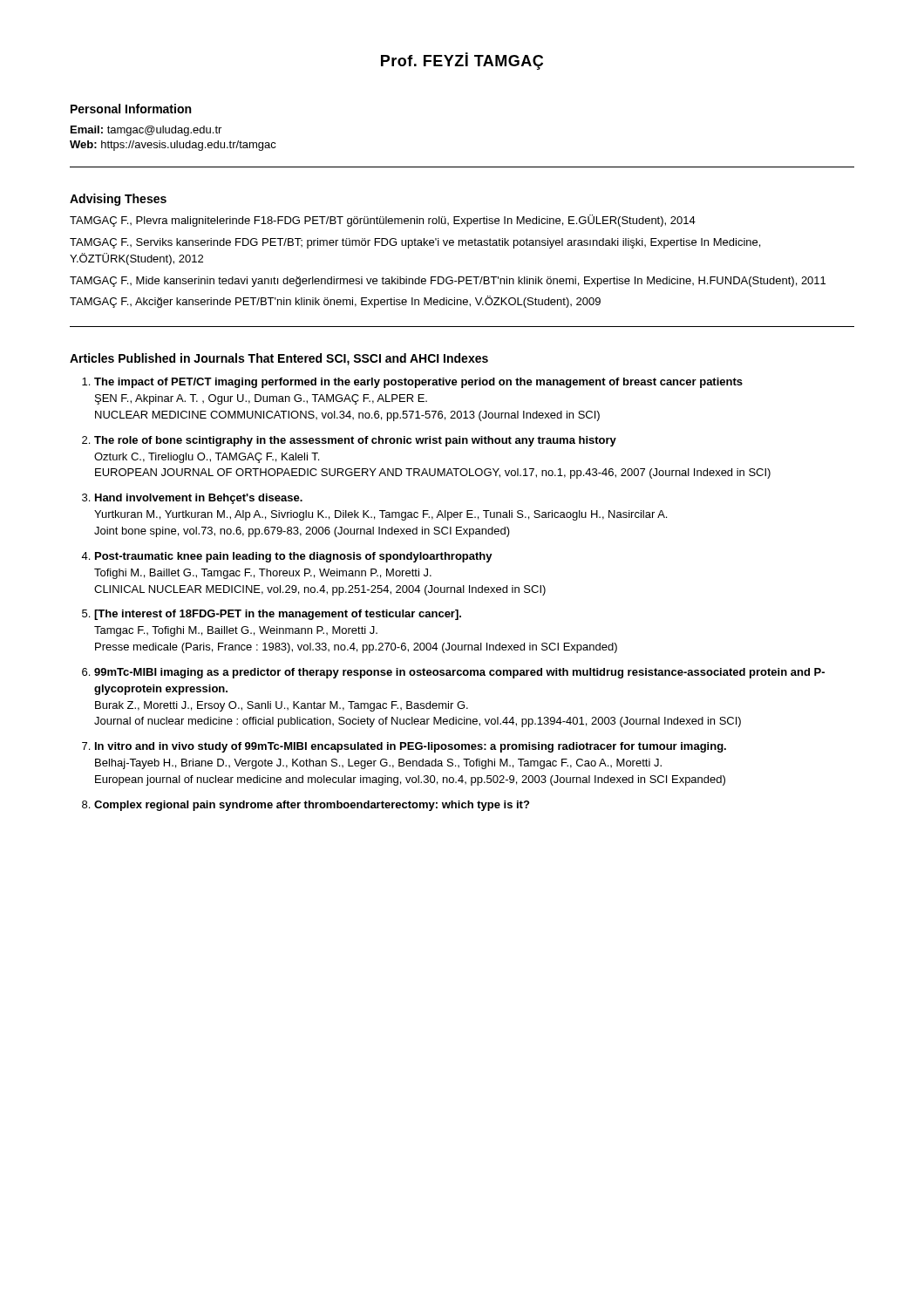Screen dimensions: 1308x924
Task: Find the block starting "Prof. FEYZİ TAMGAÇ"
Action: pos(462,61)
